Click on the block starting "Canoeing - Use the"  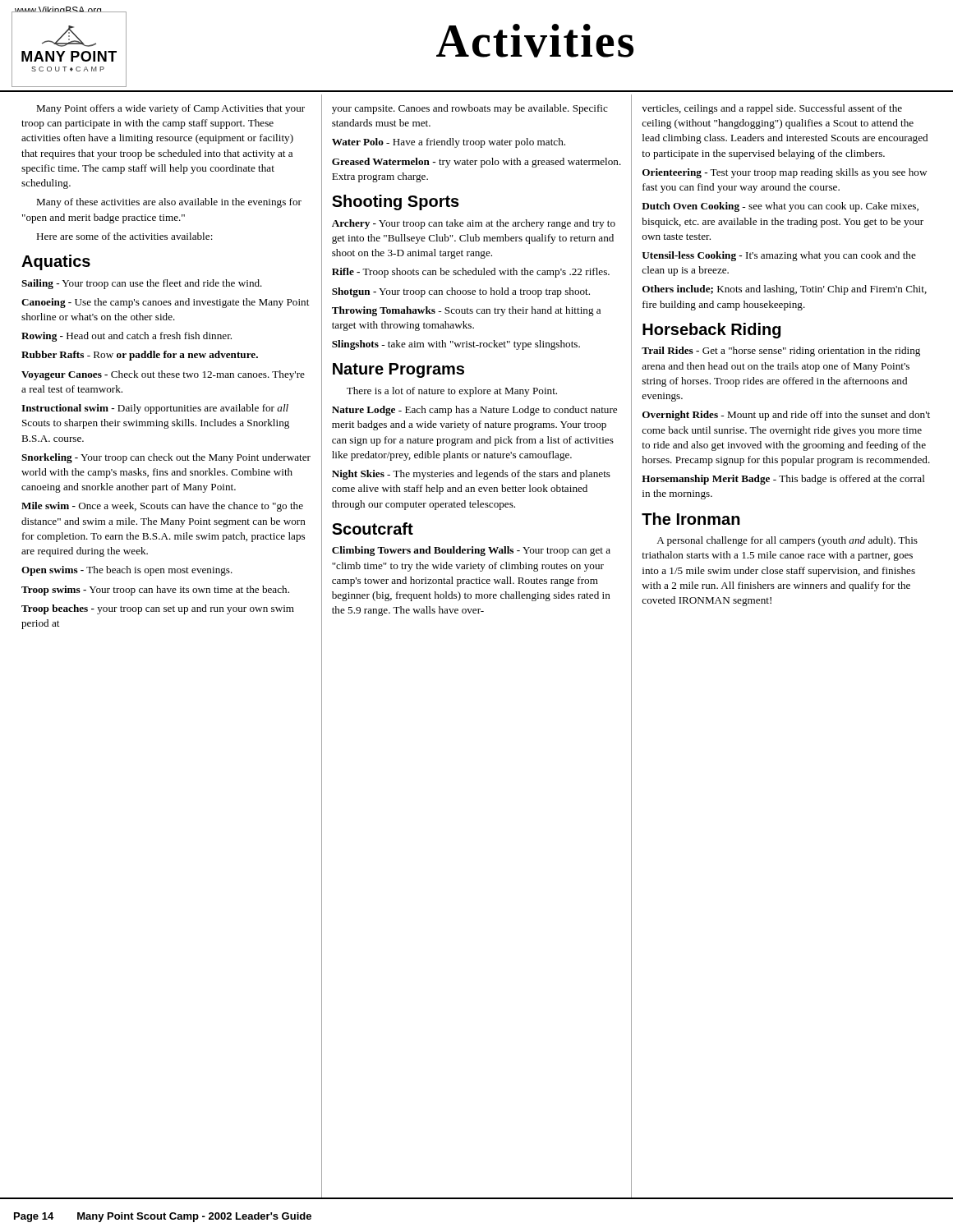click(166, 310)
